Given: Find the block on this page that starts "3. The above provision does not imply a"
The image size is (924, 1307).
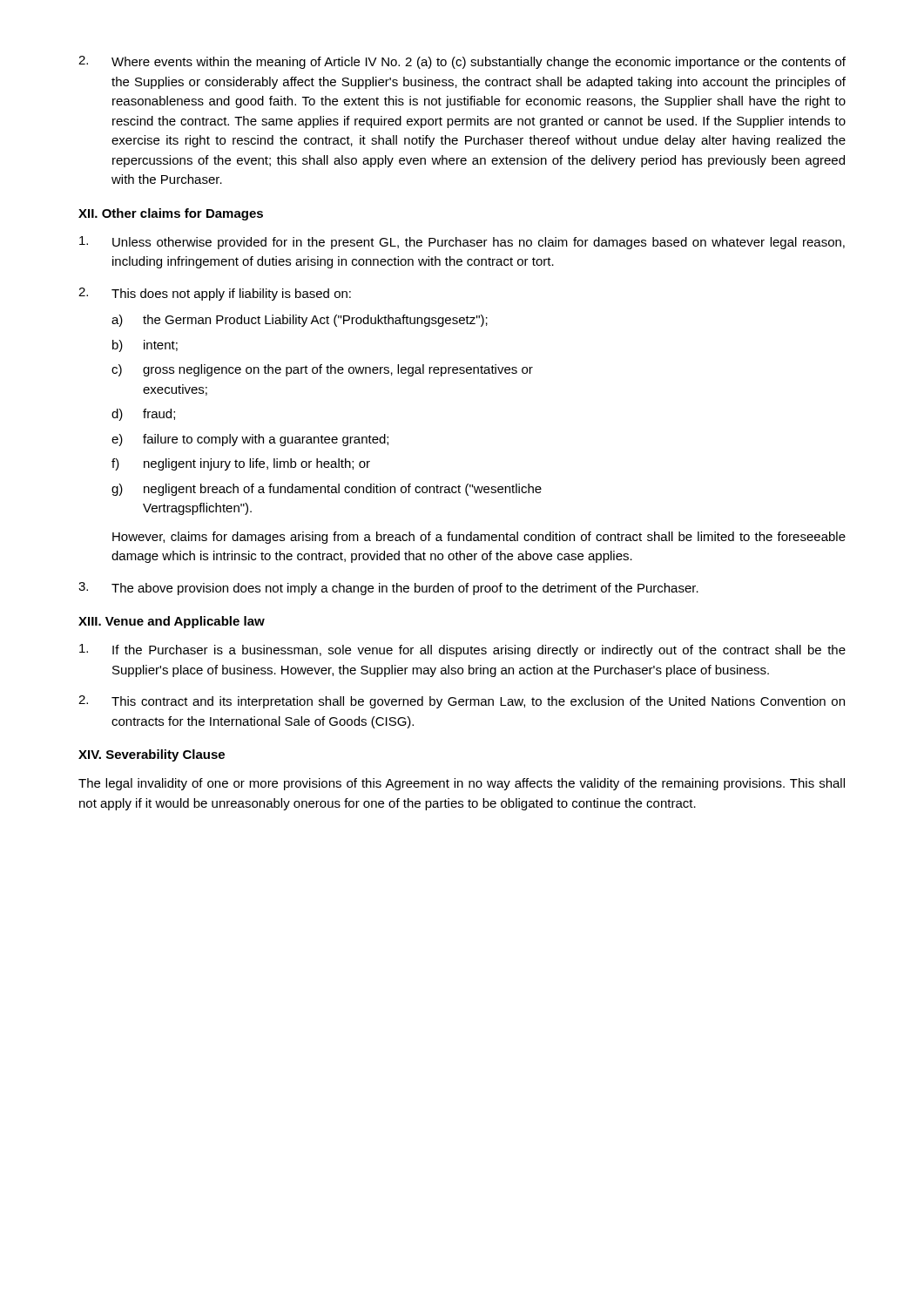Looking at the screenshot, I should pyautogui.click(x=462, y=588).
